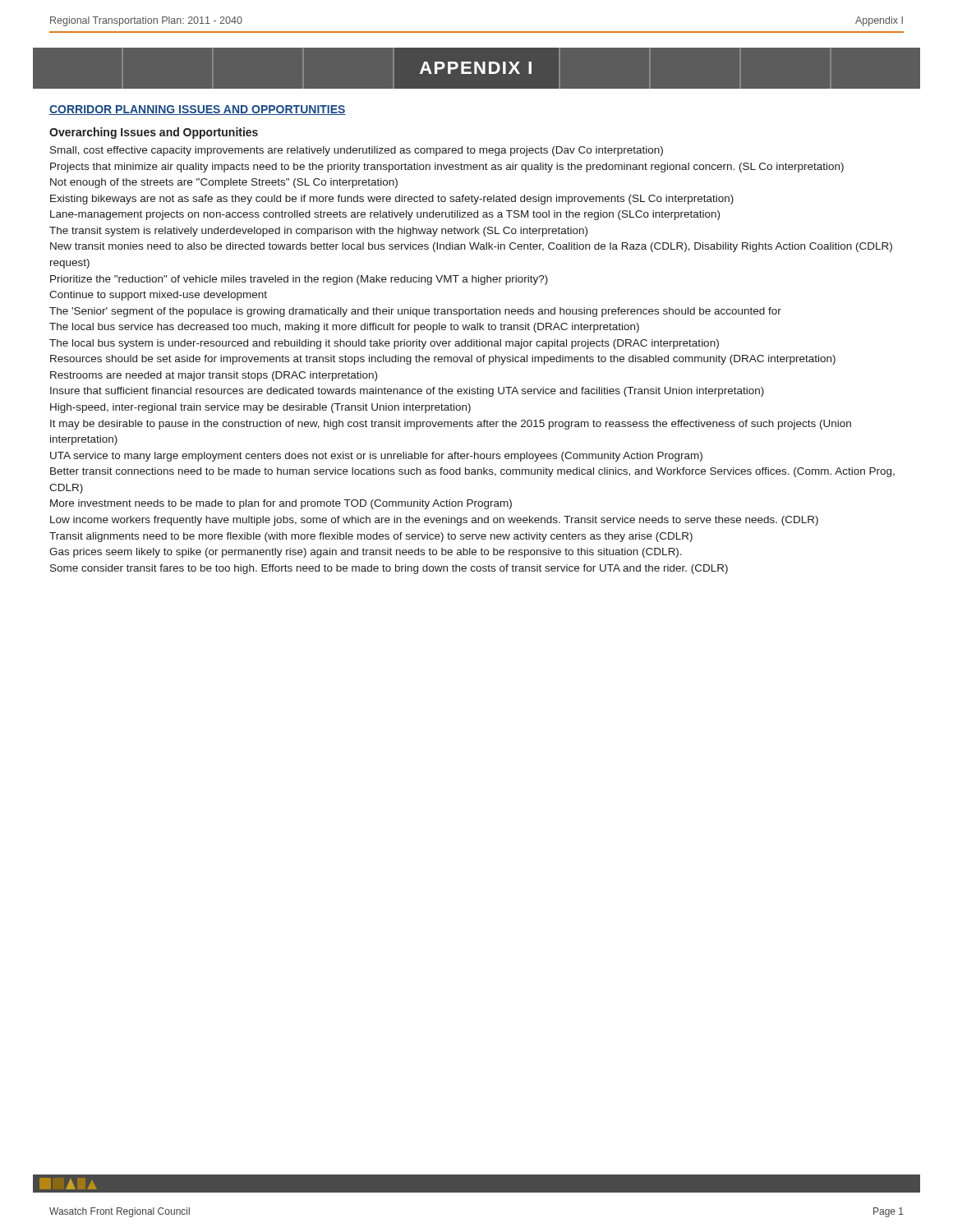
Task: Locate the title containing "APPENDIX I"
Action: [476, 68]
